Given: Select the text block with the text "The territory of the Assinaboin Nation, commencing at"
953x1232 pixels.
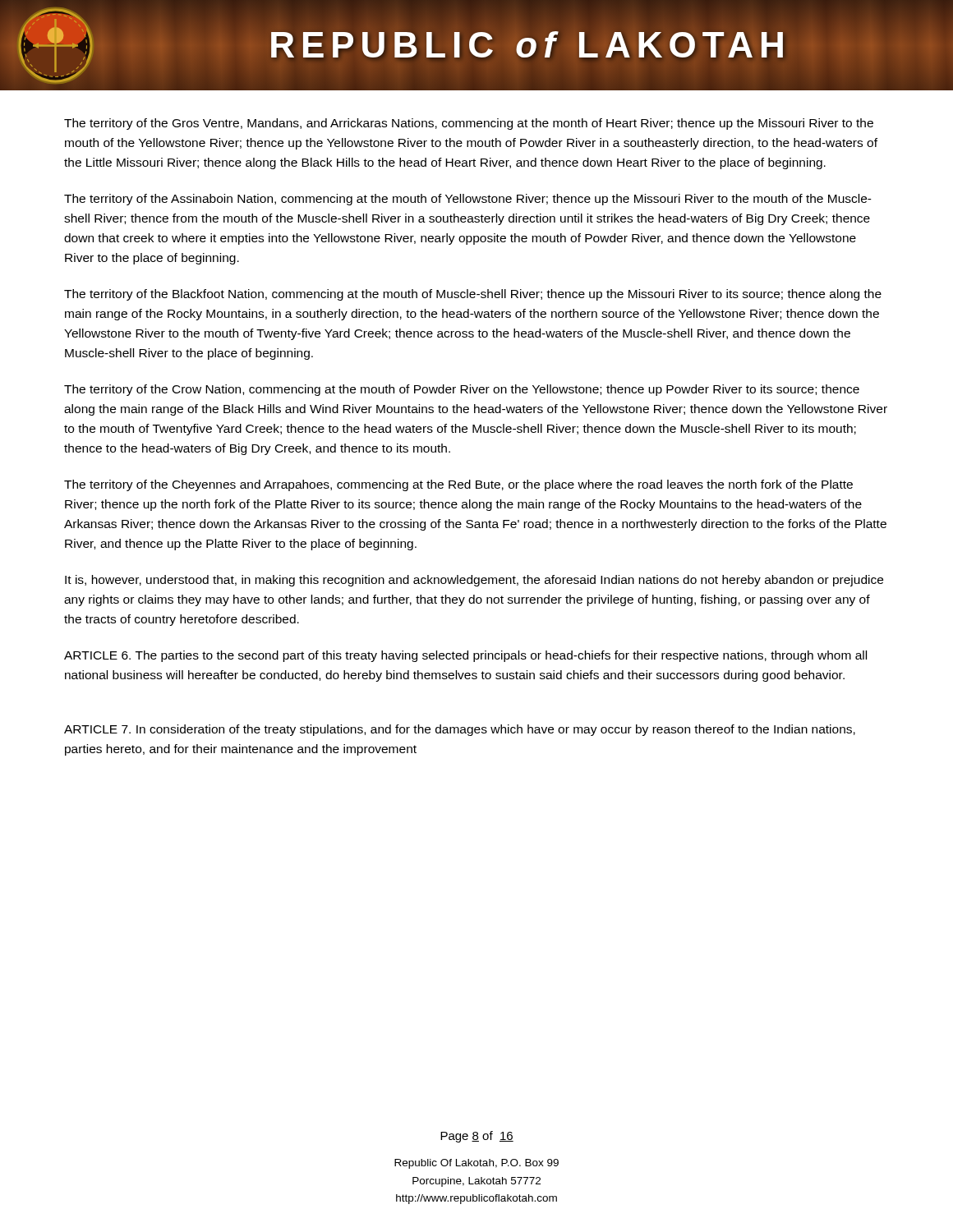Looking at the screenshot, I should (468, 228).
